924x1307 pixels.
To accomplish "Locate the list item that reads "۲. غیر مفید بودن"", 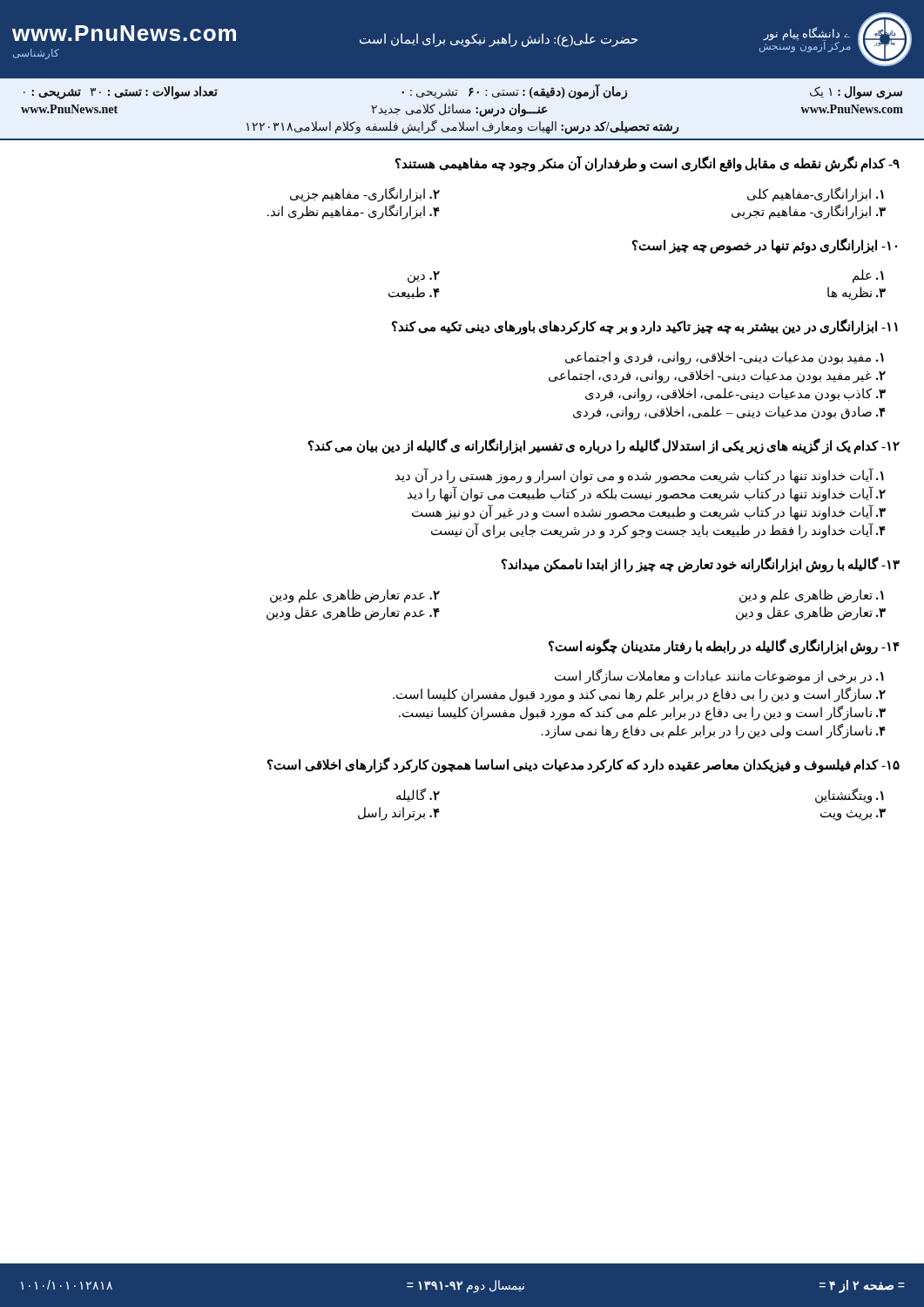I will pos(717,375).
